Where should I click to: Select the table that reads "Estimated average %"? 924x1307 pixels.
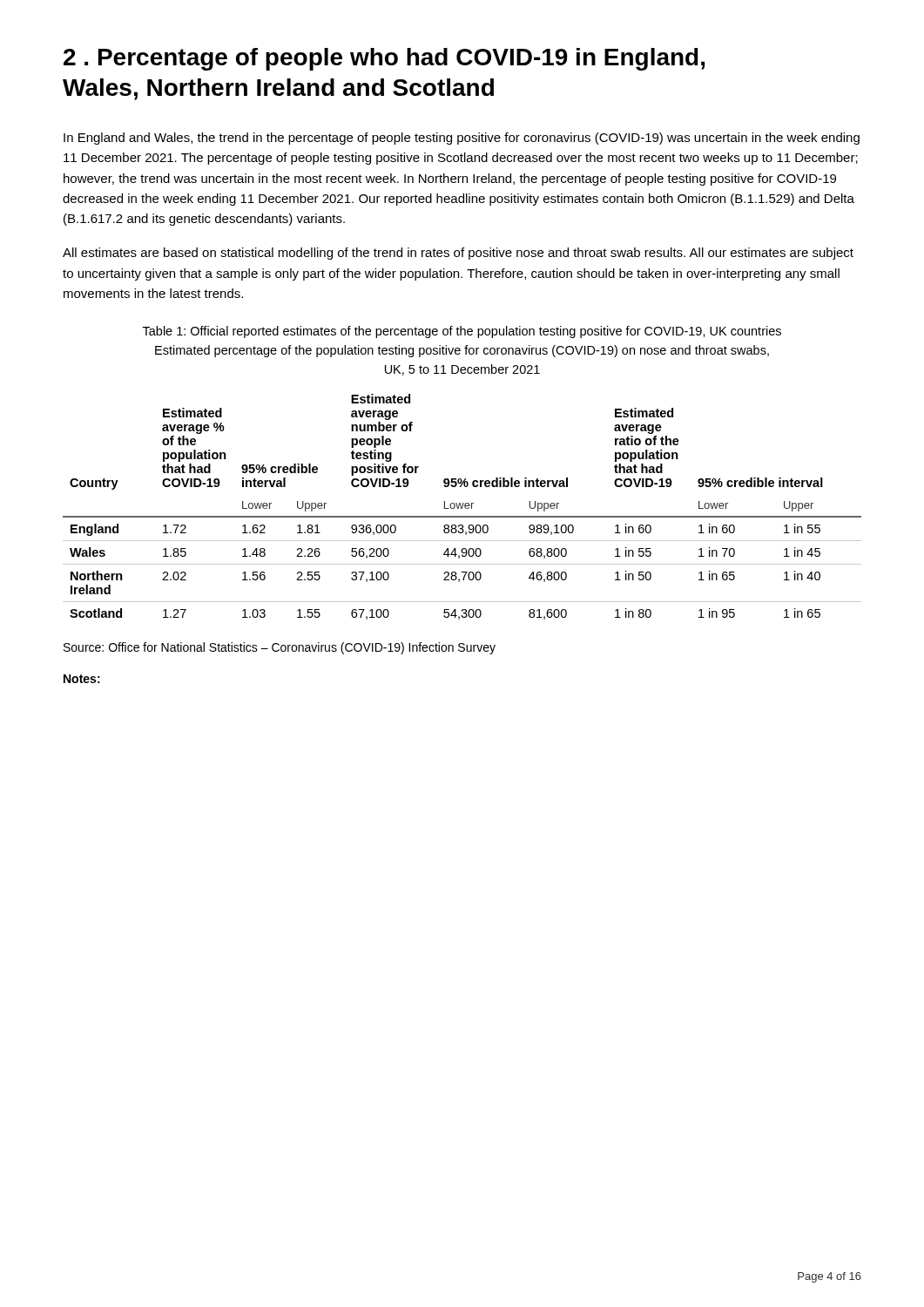462,506
